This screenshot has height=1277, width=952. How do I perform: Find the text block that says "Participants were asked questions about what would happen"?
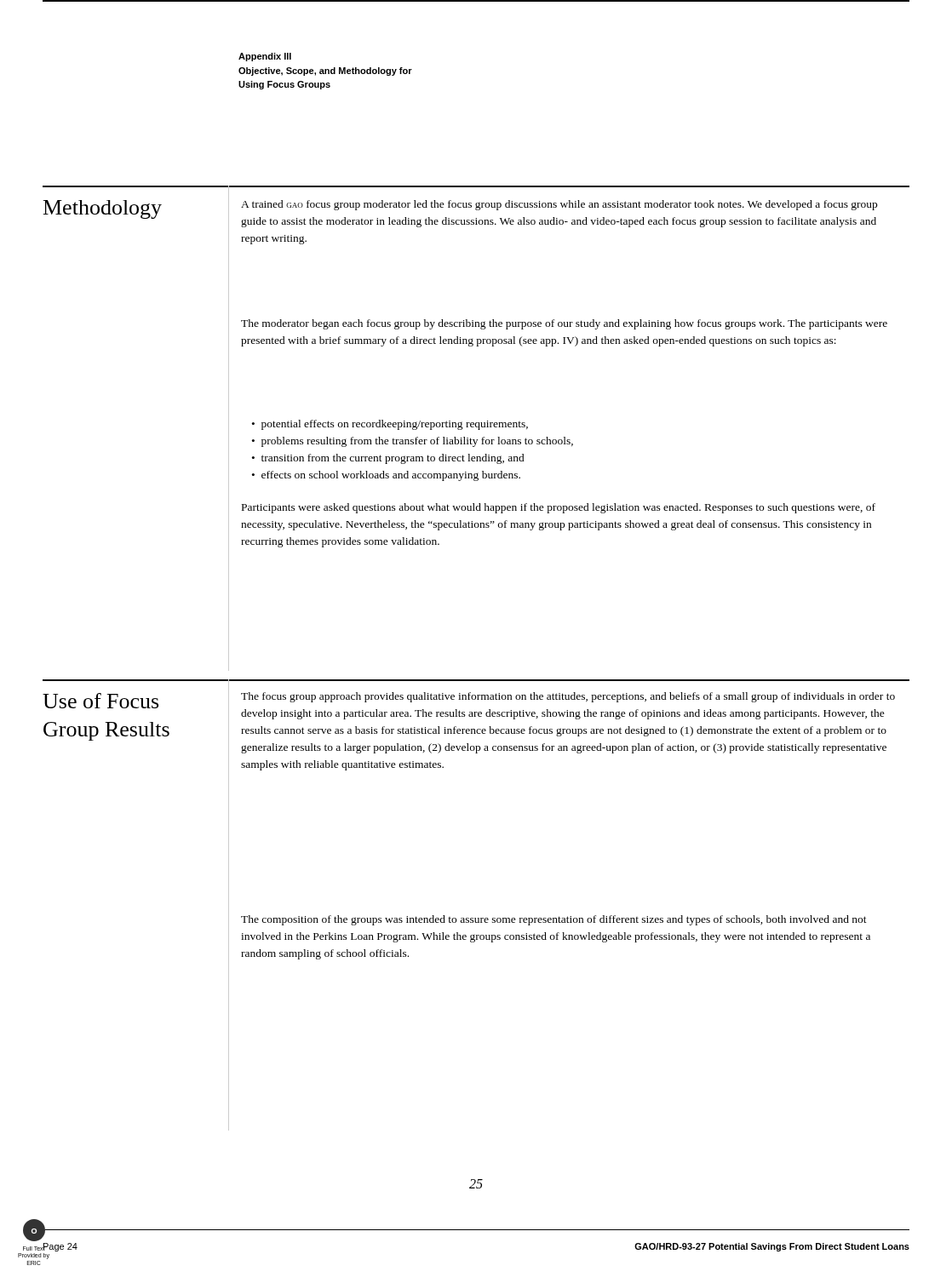coord(558,524)
